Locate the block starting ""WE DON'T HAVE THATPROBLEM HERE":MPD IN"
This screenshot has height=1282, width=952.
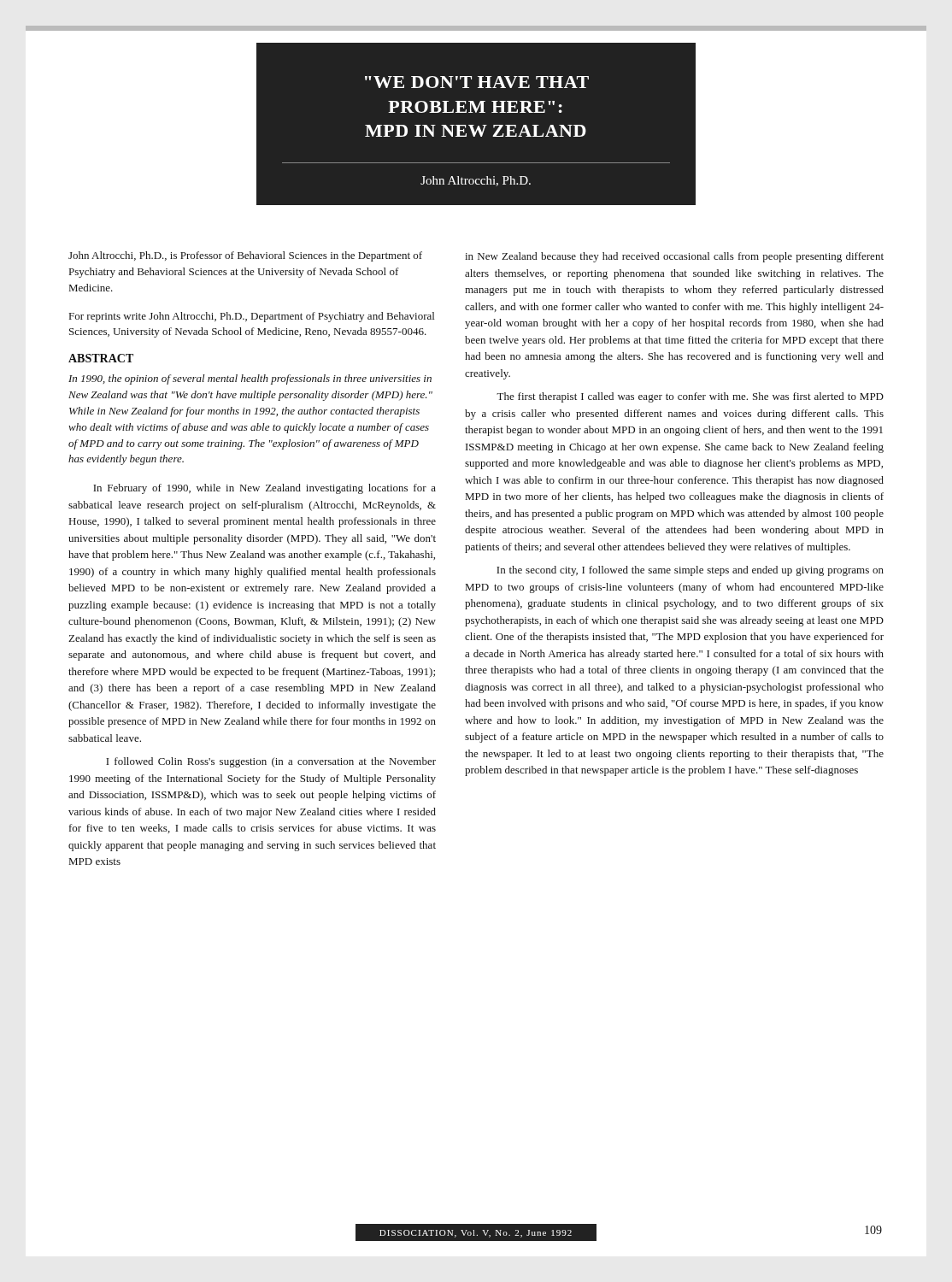tap(476, 129)
